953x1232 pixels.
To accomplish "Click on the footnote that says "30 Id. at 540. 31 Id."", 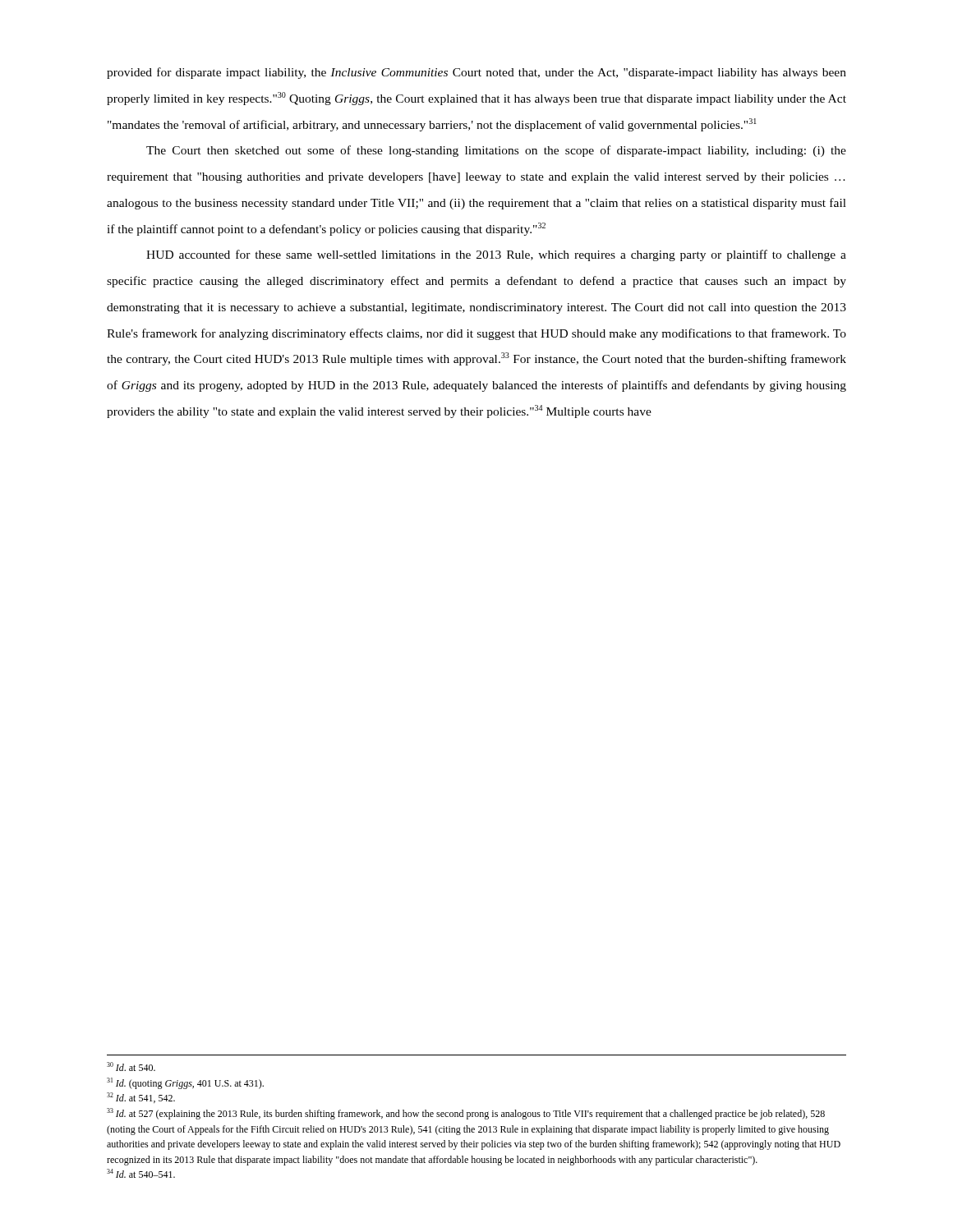I will (x=476, y=1122).
